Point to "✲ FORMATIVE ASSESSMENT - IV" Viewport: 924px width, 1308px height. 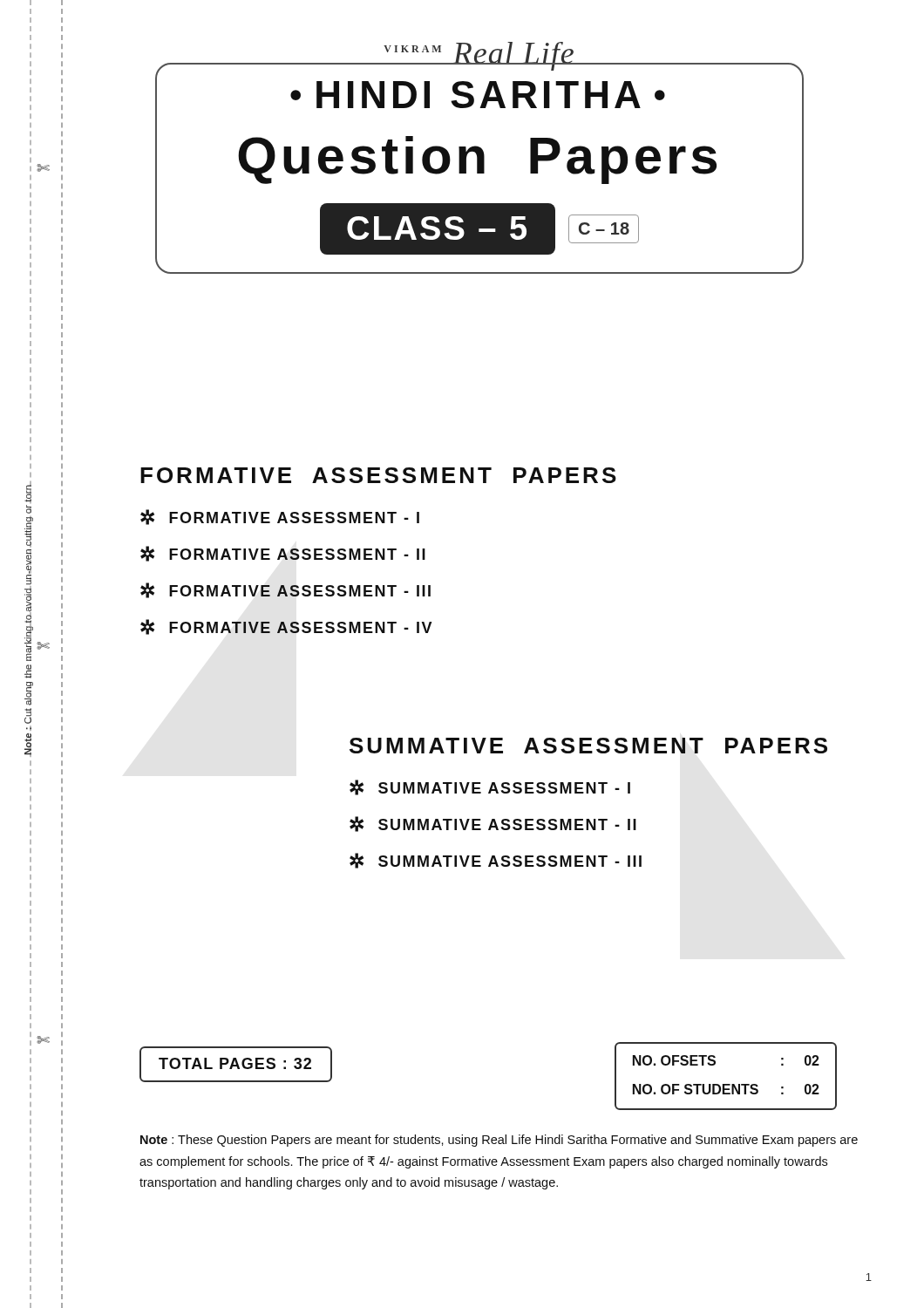(x=286, y=628)
